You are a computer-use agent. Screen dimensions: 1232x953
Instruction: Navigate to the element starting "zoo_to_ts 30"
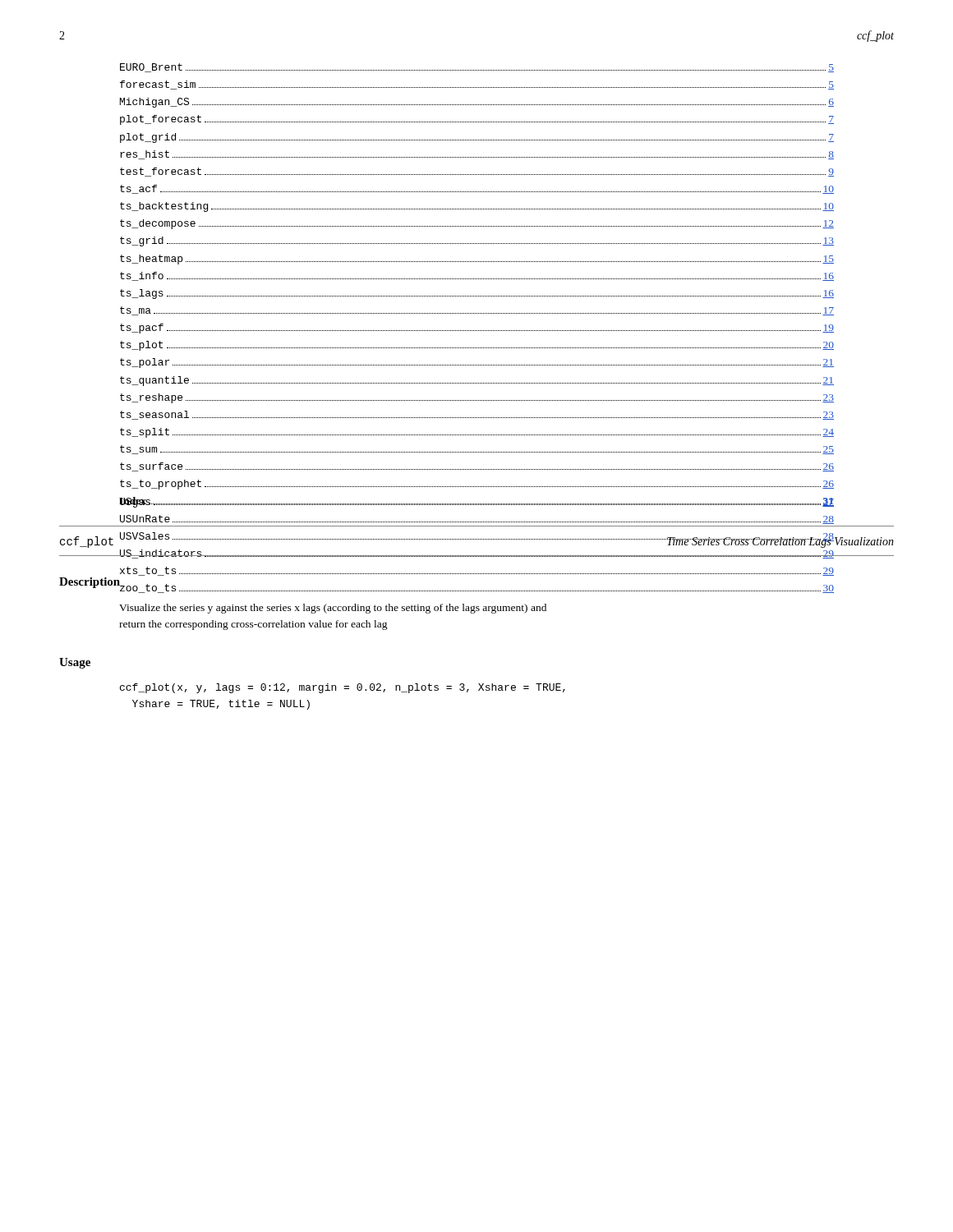476,589
